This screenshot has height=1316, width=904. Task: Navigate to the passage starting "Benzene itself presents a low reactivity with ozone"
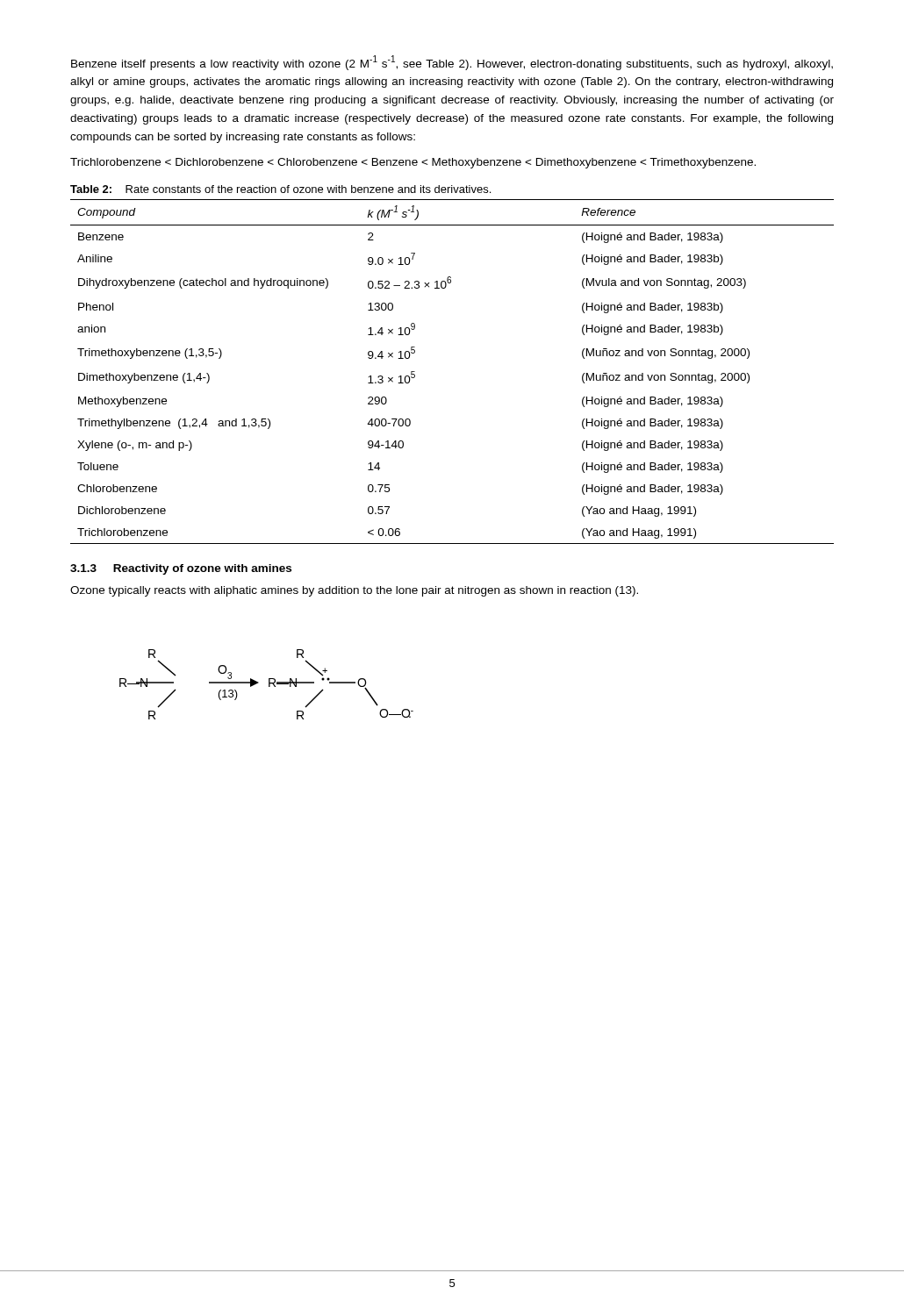[452, 99]
